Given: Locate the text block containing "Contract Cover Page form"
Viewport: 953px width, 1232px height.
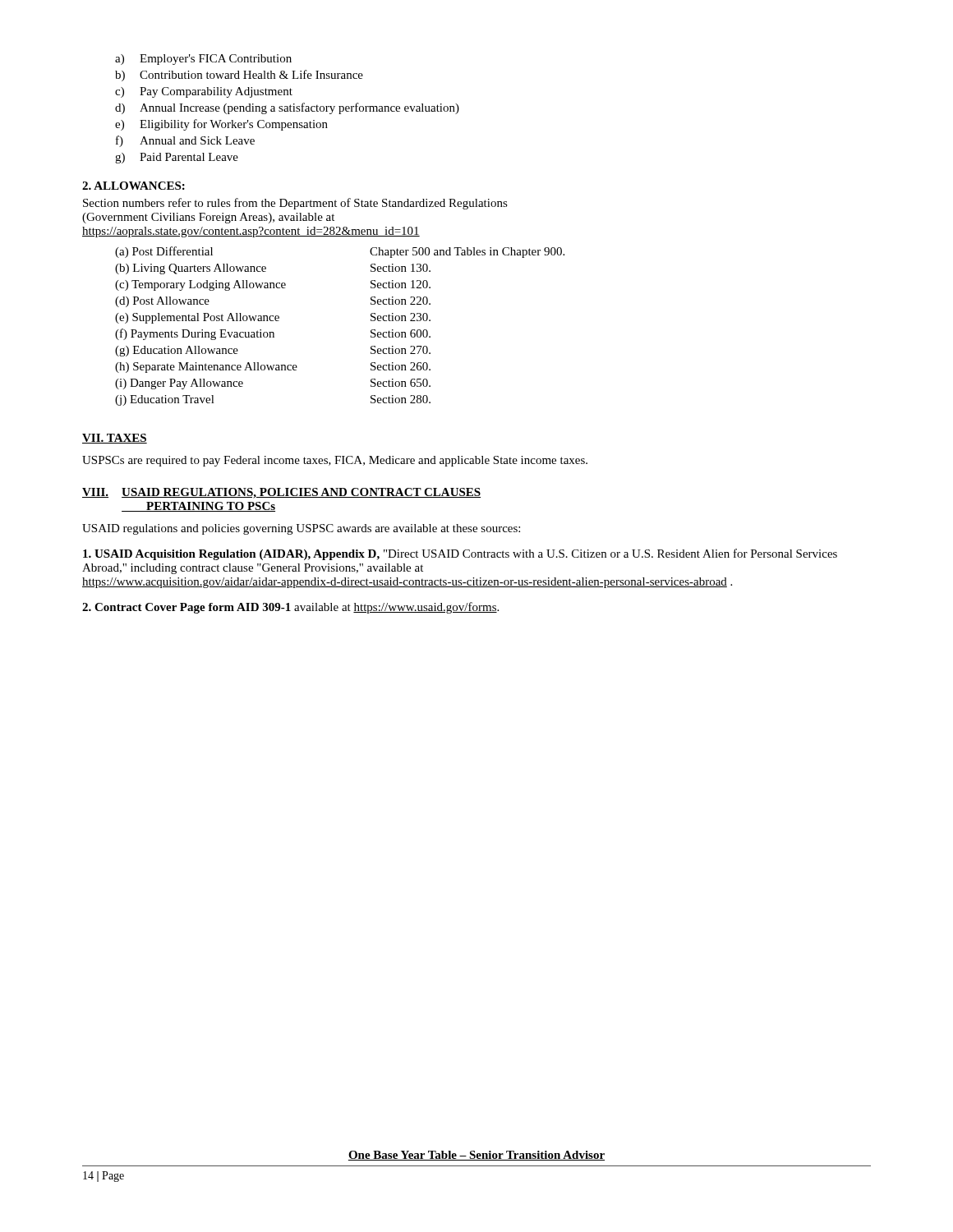Looking at the screenshot, I should (291, 607).
